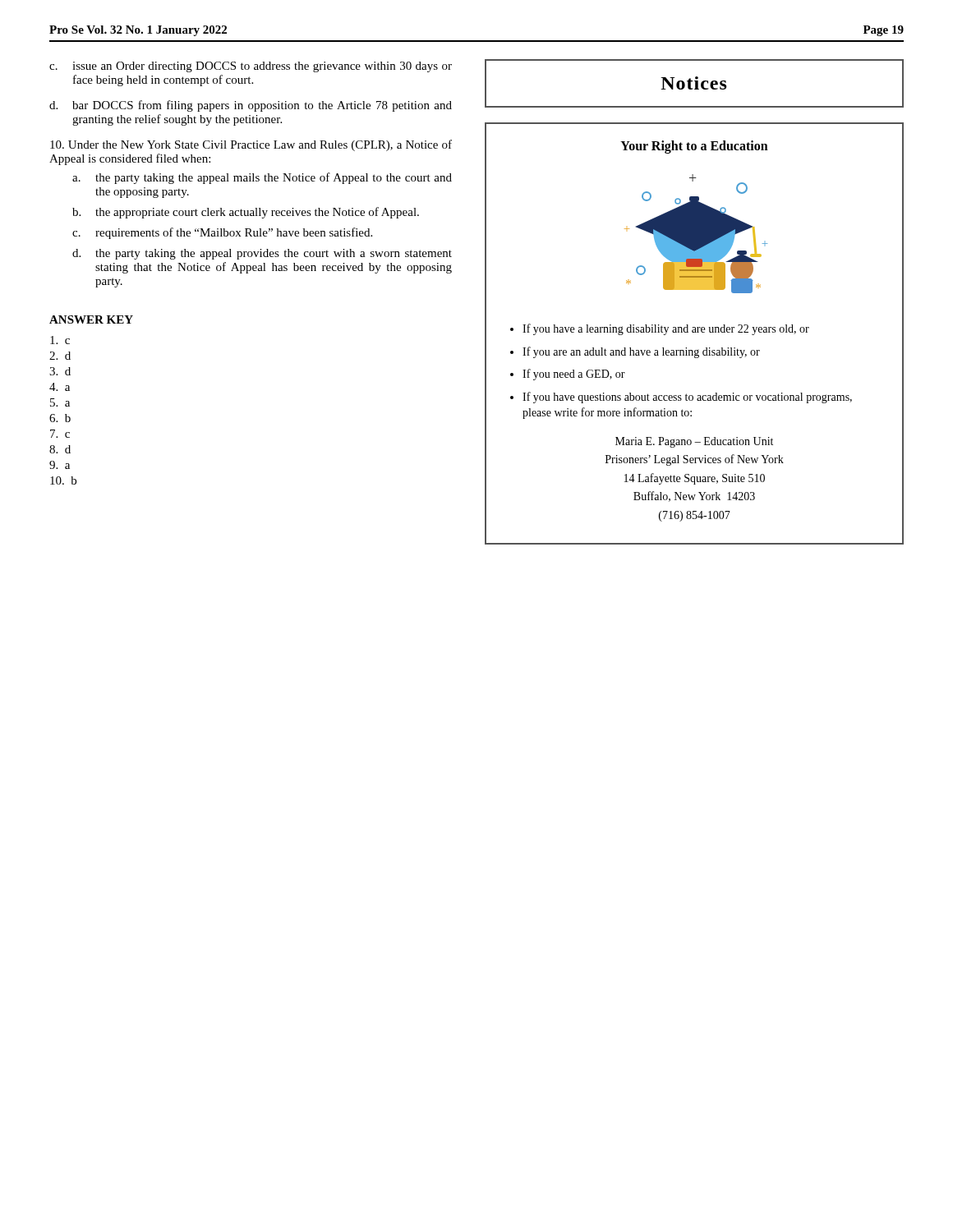The width and height of the screenshot is (953, 1232).
Task: Select the element starting "Under the New York State Civil Practice Law"
Action: coord(251,213)
